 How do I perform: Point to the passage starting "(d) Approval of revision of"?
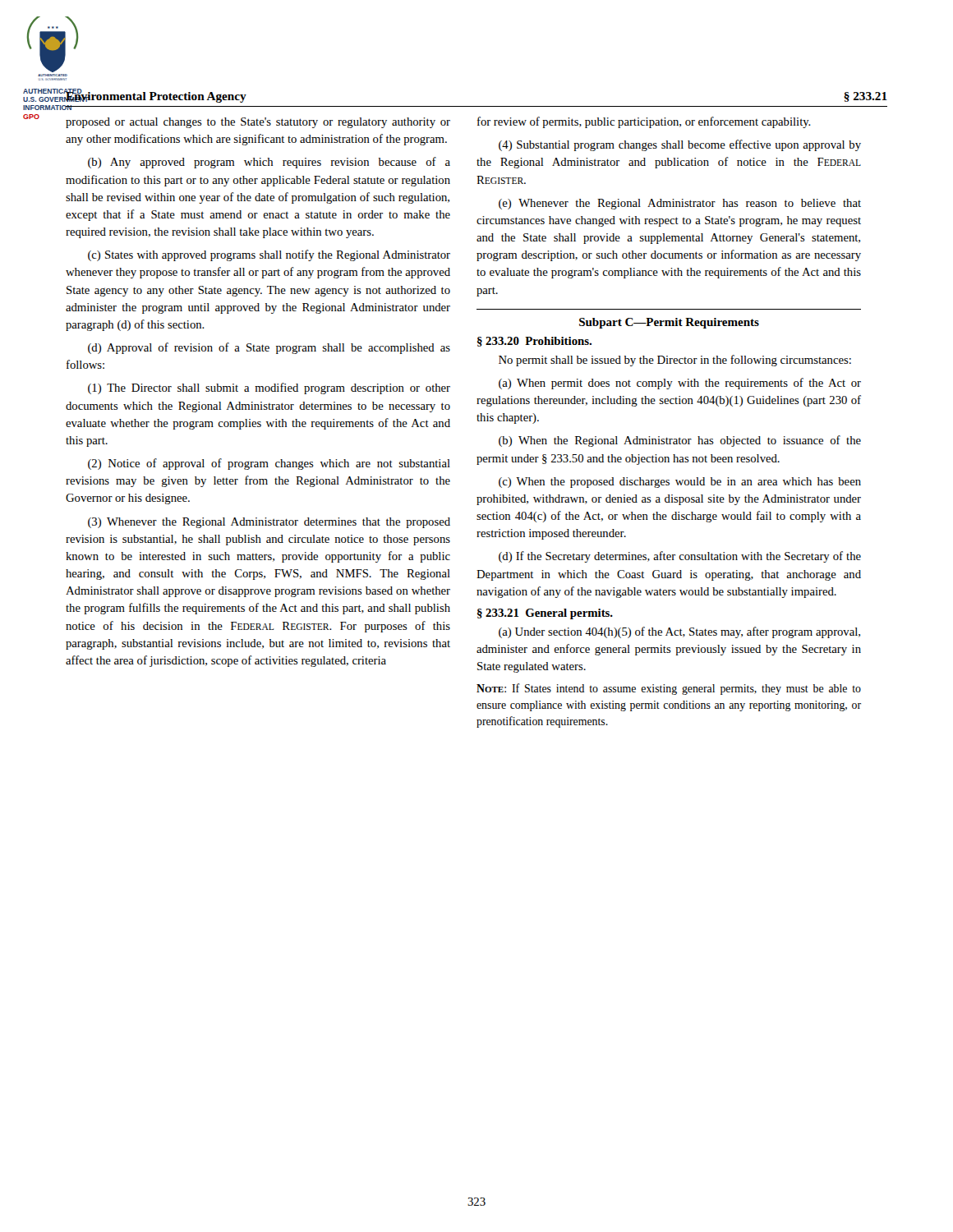258,357
